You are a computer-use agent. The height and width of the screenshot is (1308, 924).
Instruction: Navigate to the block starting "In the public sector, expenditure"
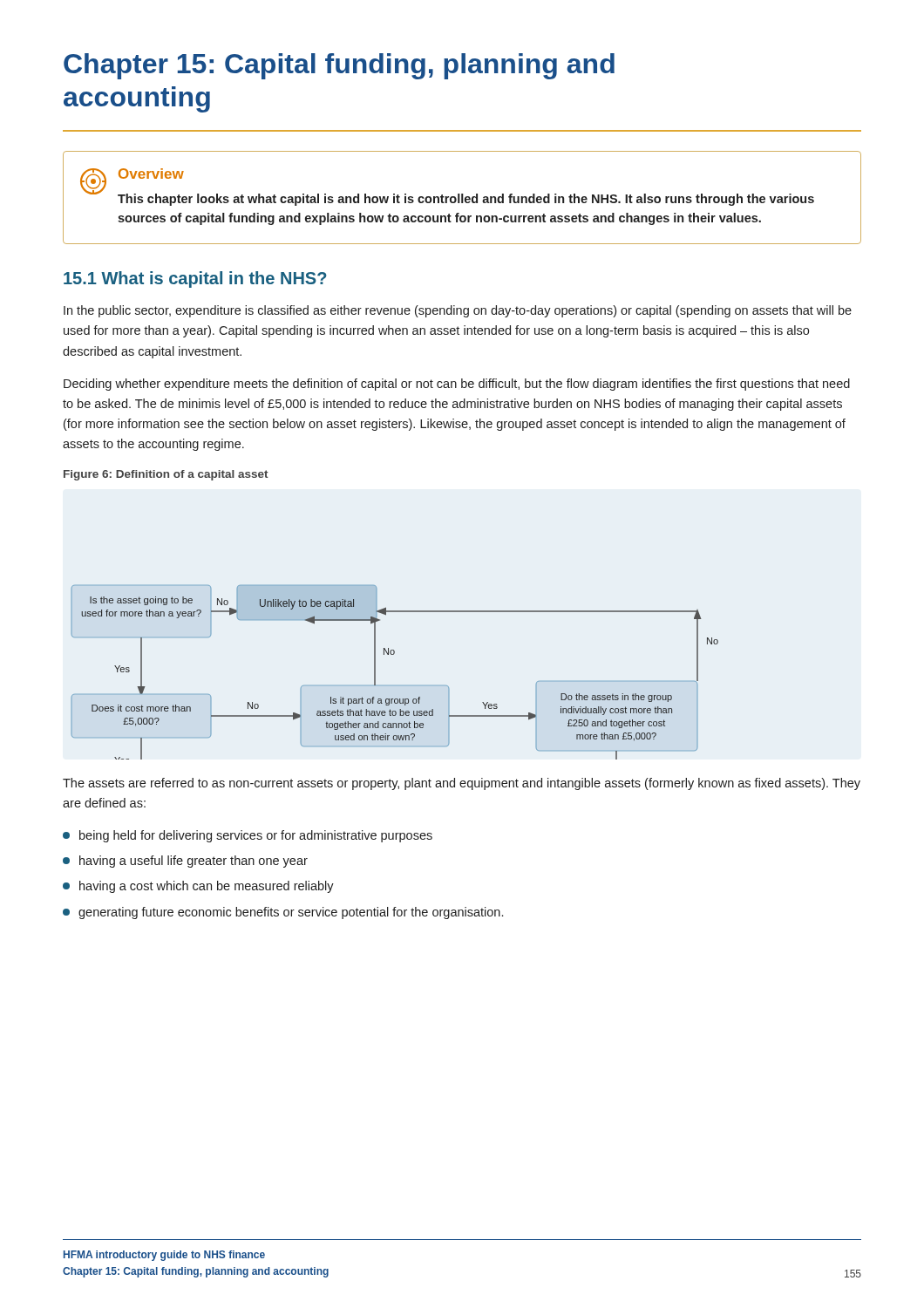(x=457, y=331)
